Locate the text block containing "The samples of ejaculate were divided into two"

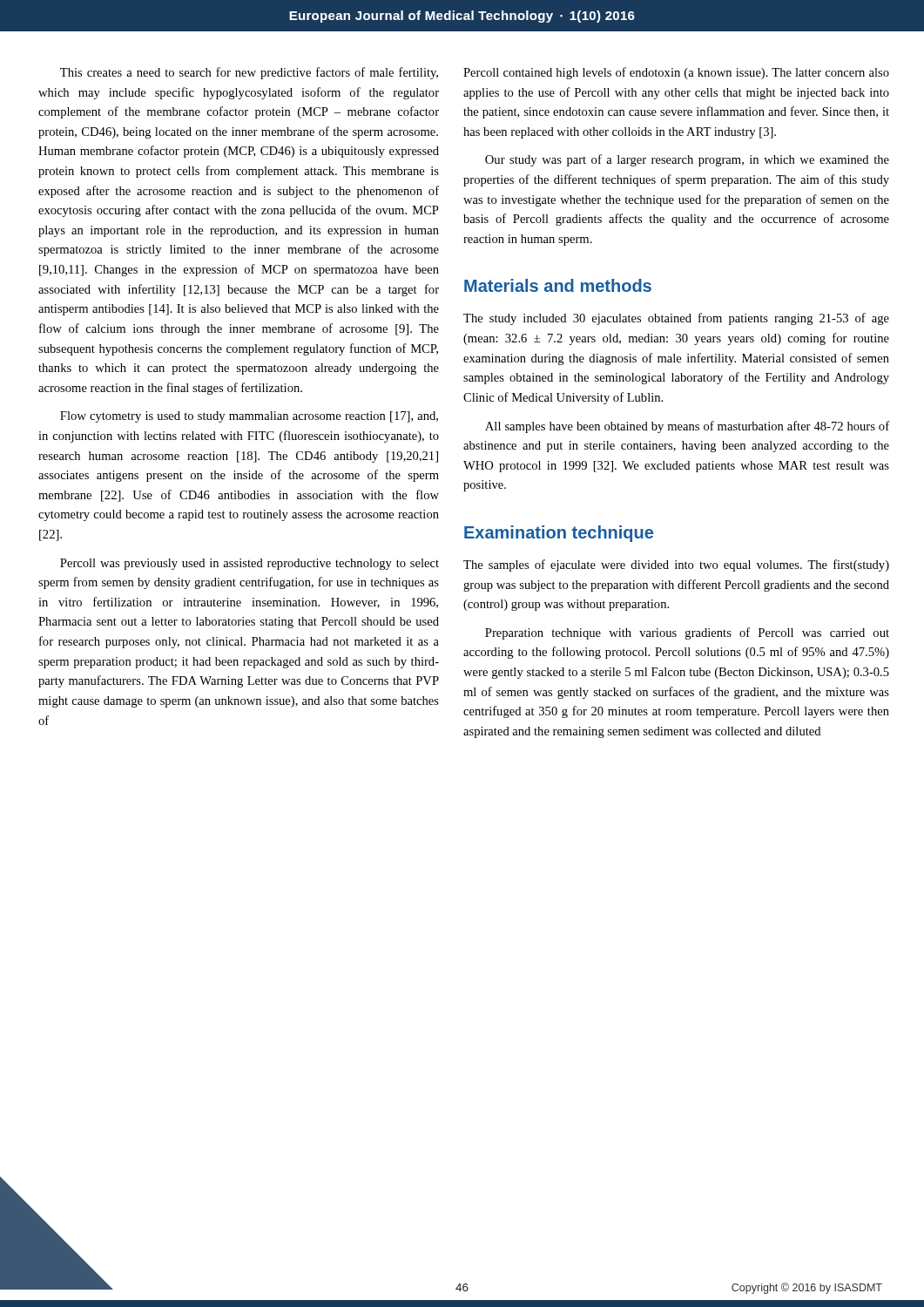tap(676, 584)
